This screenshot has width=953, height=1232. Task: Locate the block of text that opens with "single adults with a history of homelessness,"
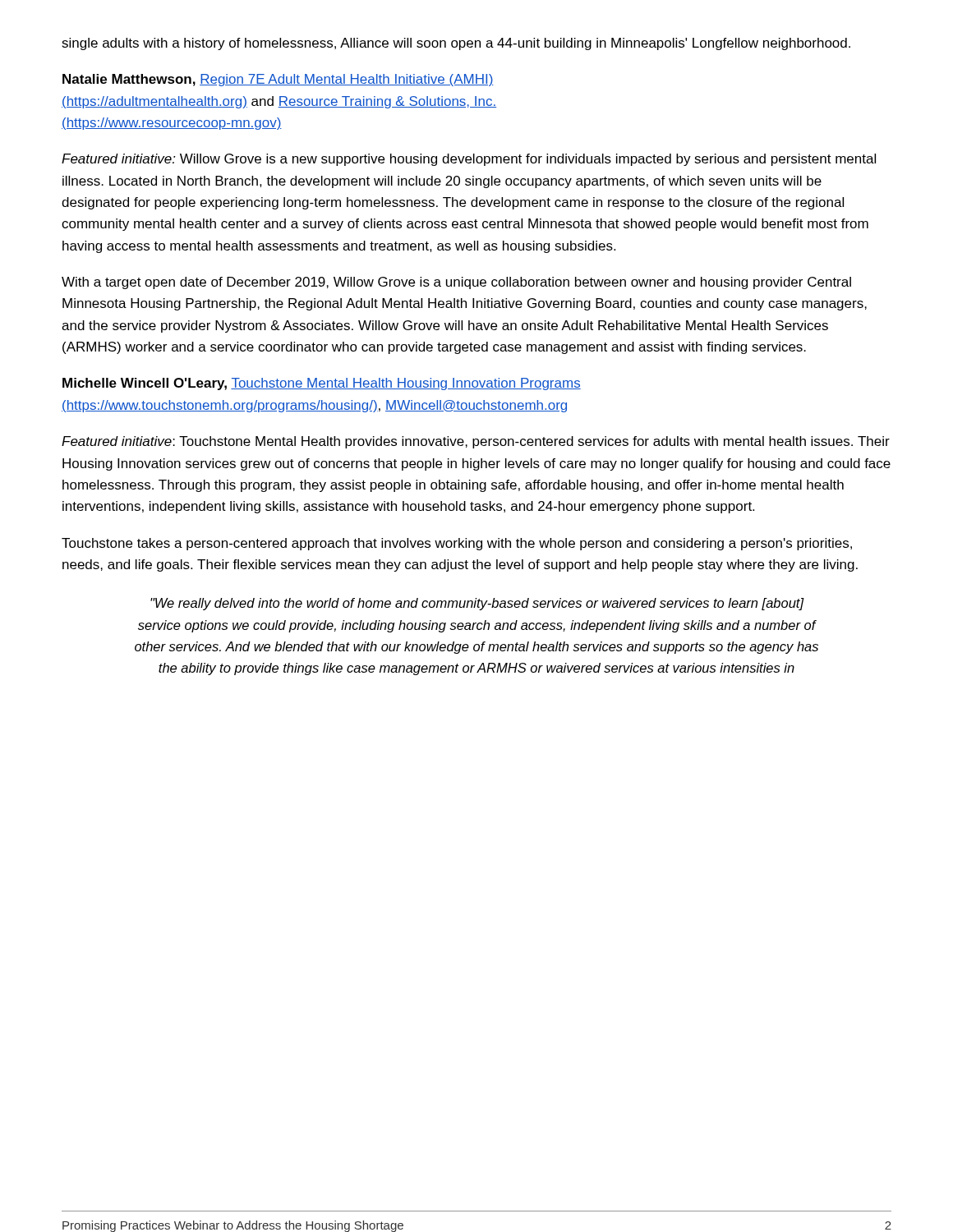[457, 43]
